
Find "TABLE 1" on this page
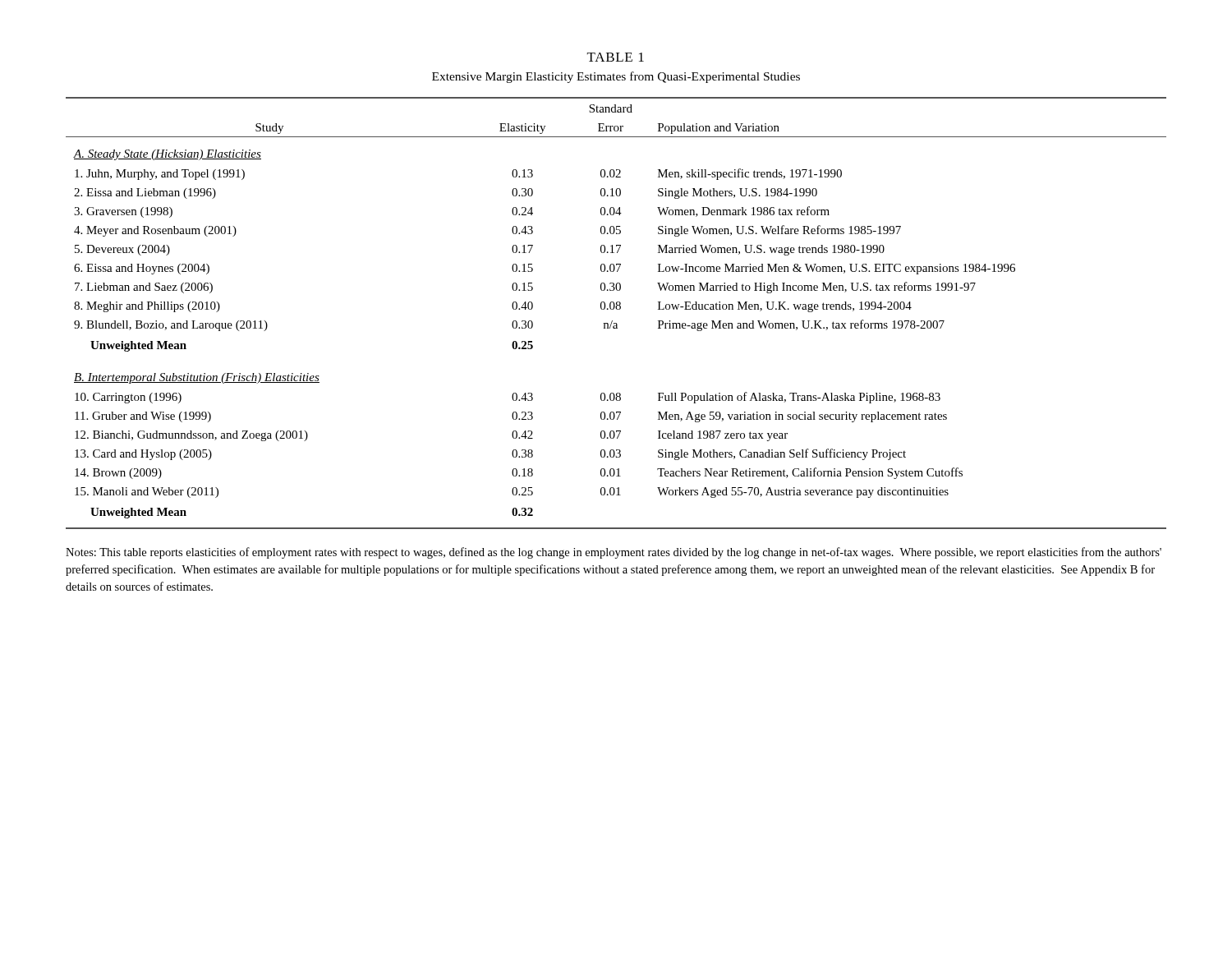point(616,57)
